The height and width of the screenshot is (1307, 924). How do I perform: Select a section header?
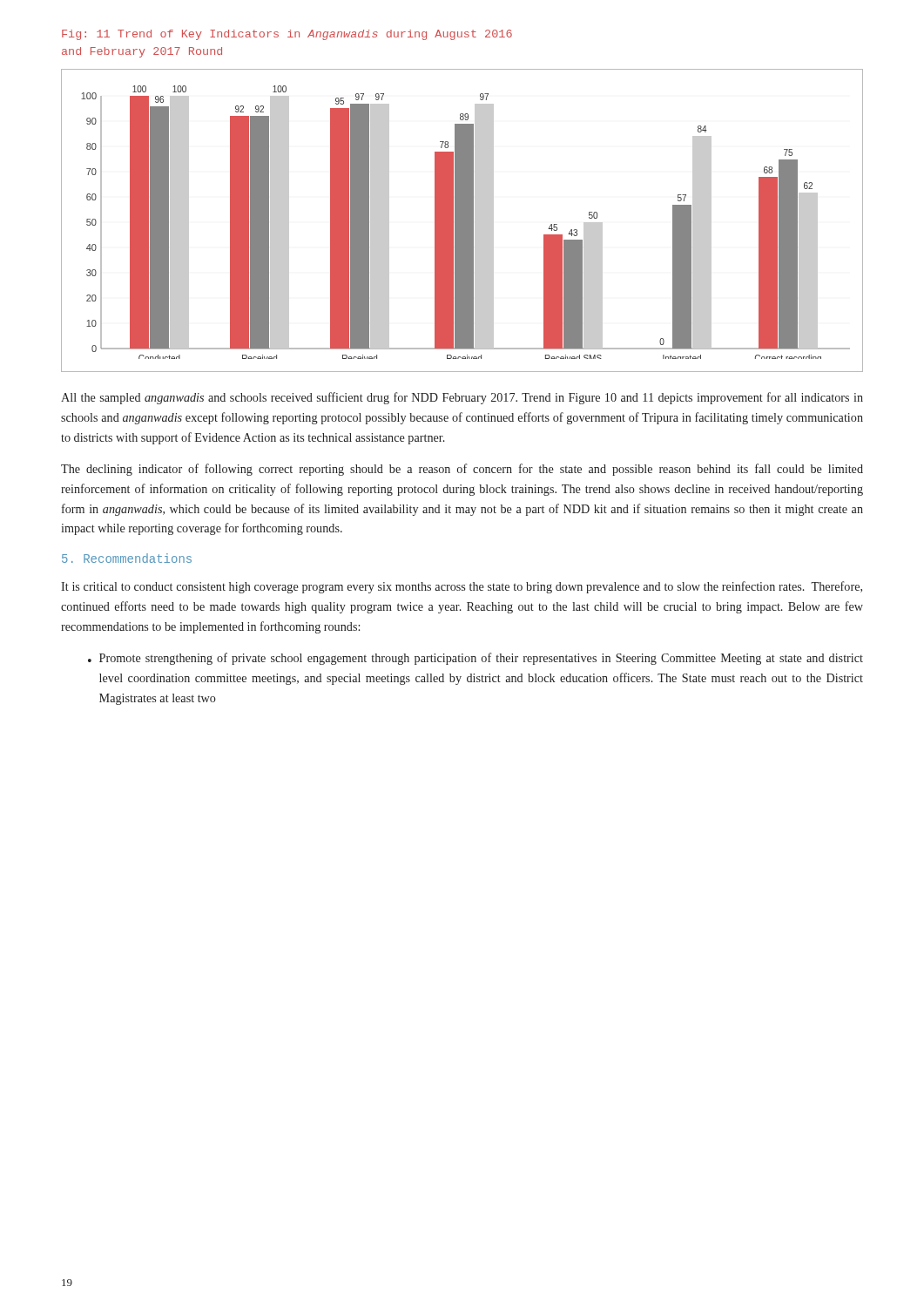[127, 560]
